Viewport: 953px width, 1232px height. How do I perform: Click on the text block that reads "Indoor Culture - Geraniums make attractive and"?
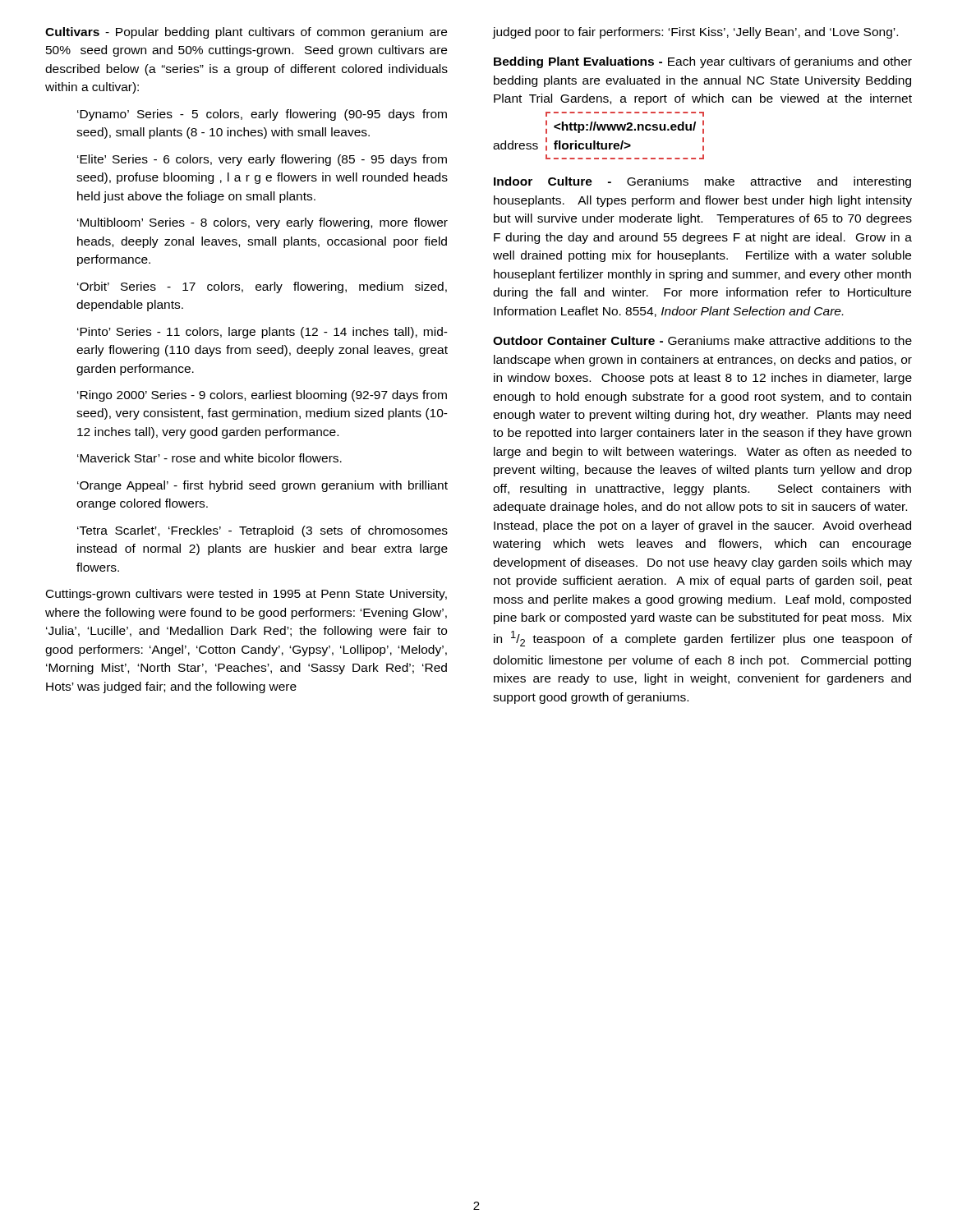click(702, 246)
